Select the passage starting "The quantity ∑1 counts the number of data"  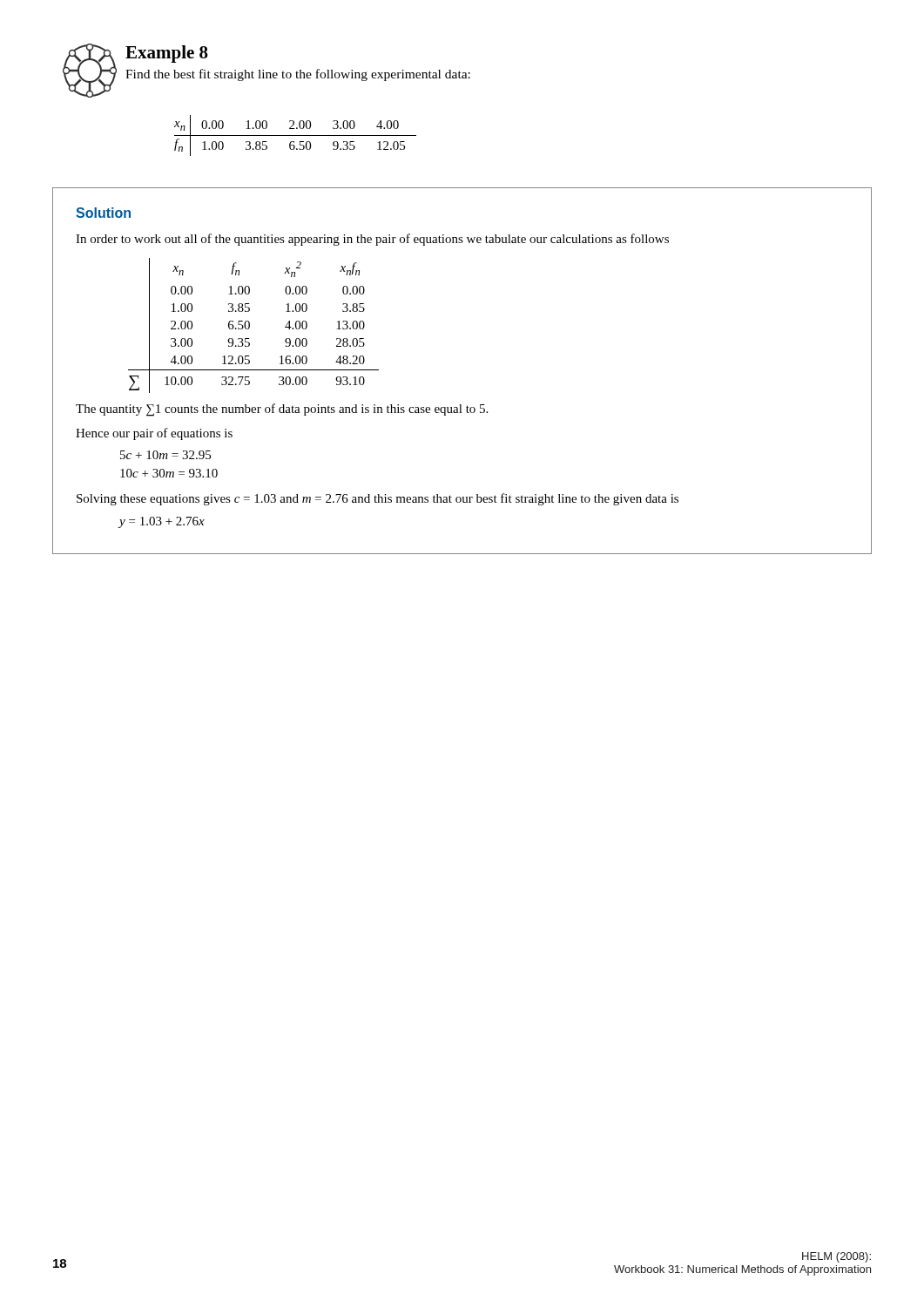[282, 408]
